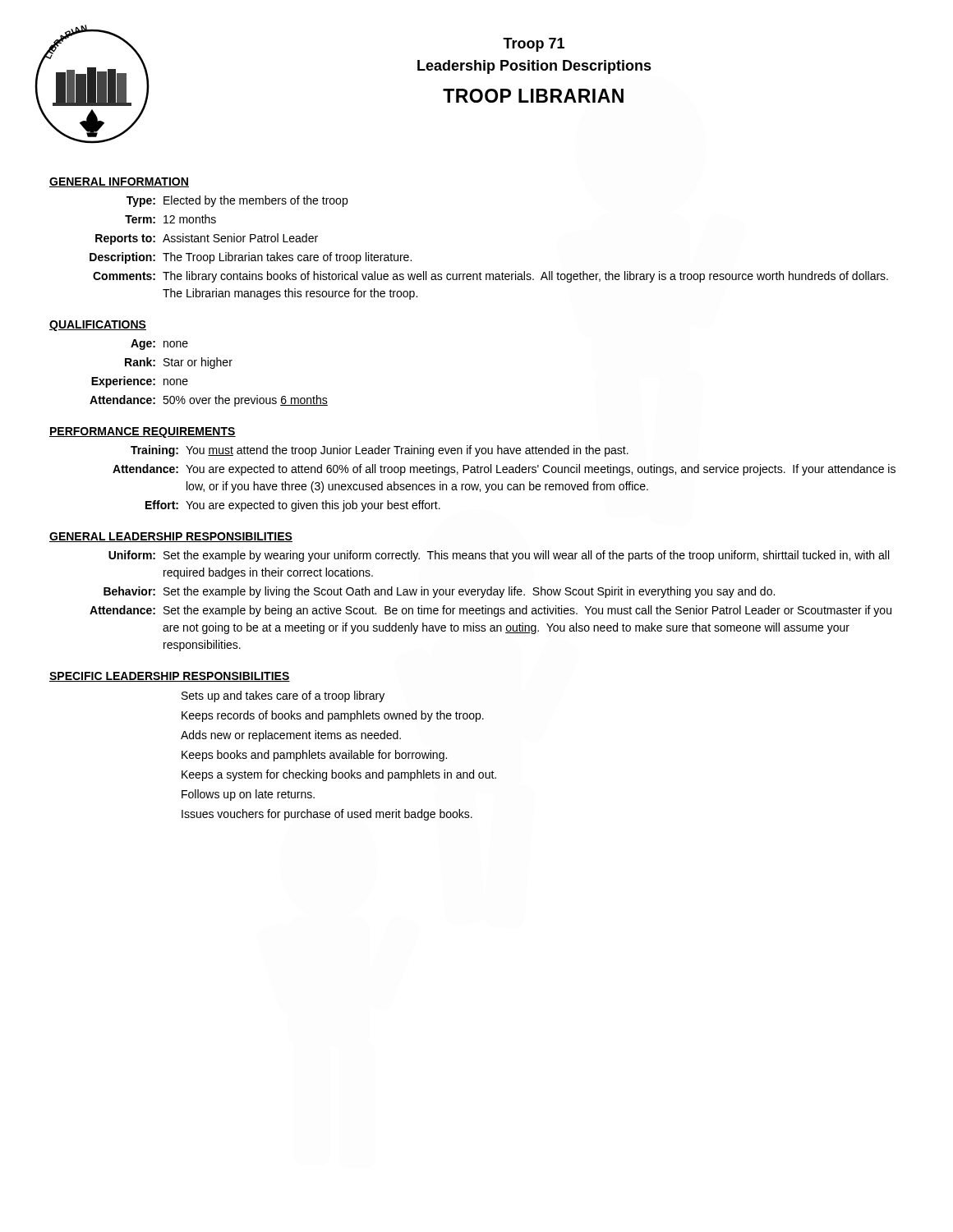Find the list item that reads "Sets up and takes care"
The height and width of the screenshot is (1232, 953).
pos(283,696)
